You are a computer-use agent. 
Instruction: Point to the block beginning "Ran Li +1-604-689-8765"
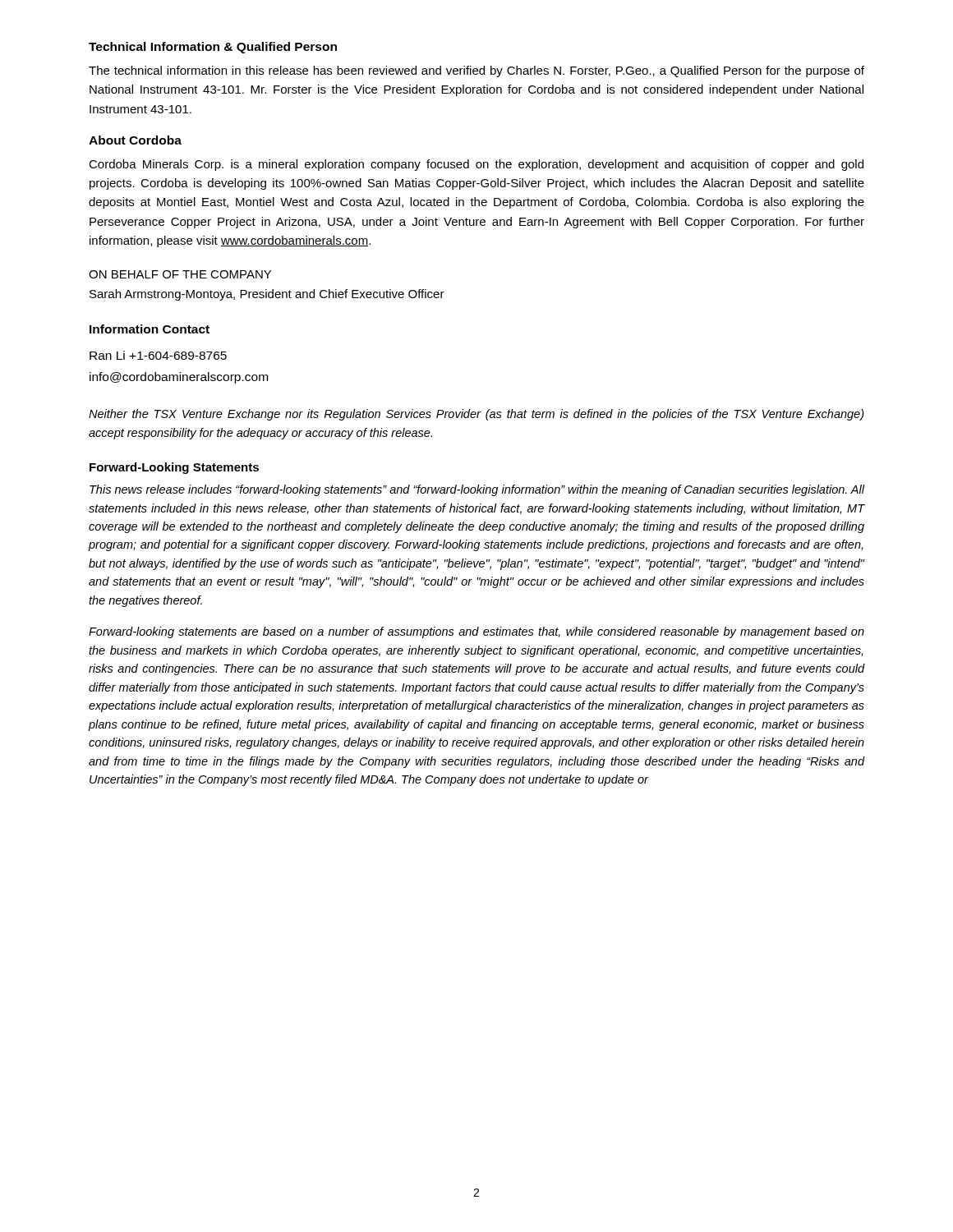click(179, 366)
